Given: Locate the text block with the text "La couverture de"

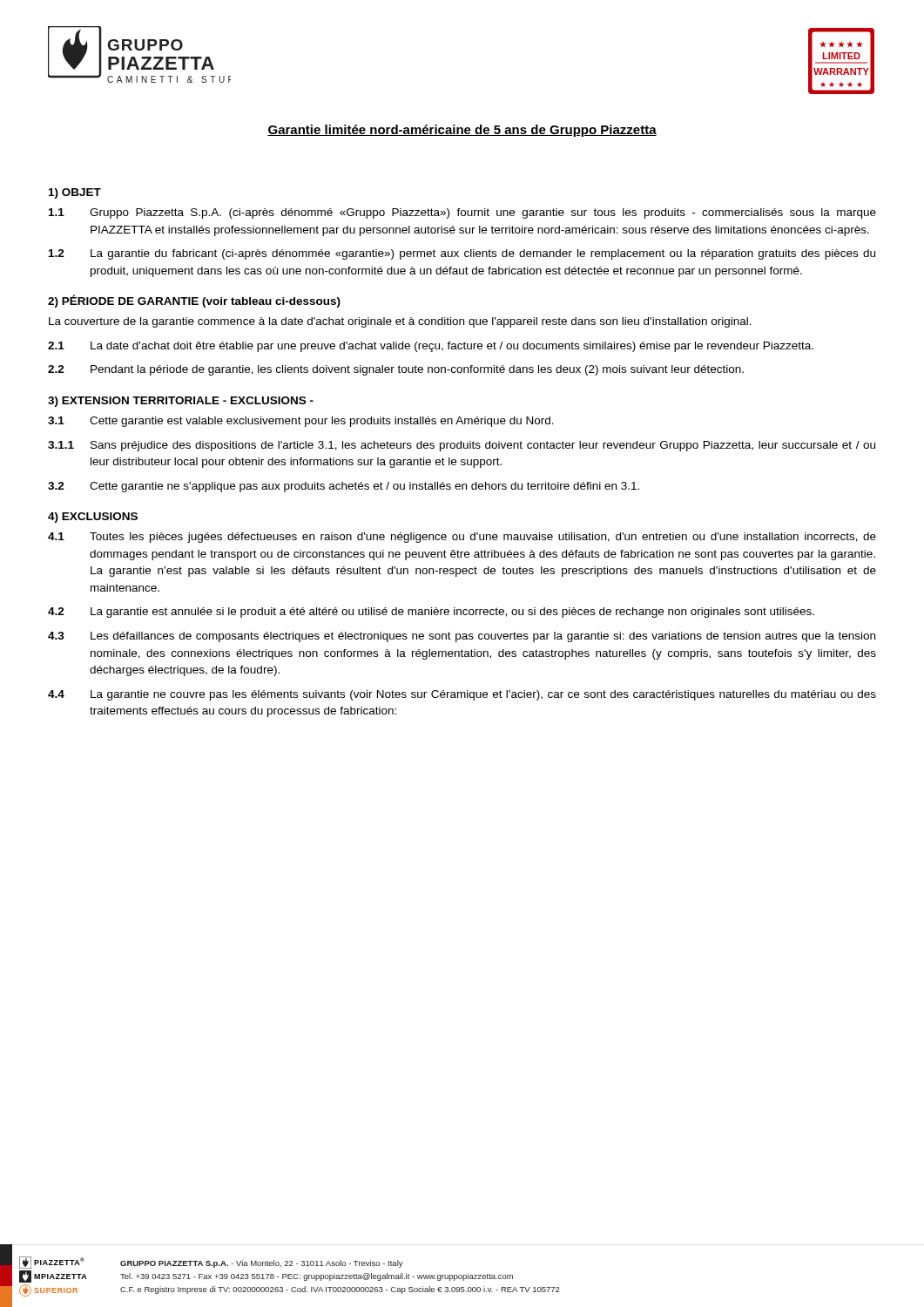Looking at the screenshot, I should click(400, 321).
